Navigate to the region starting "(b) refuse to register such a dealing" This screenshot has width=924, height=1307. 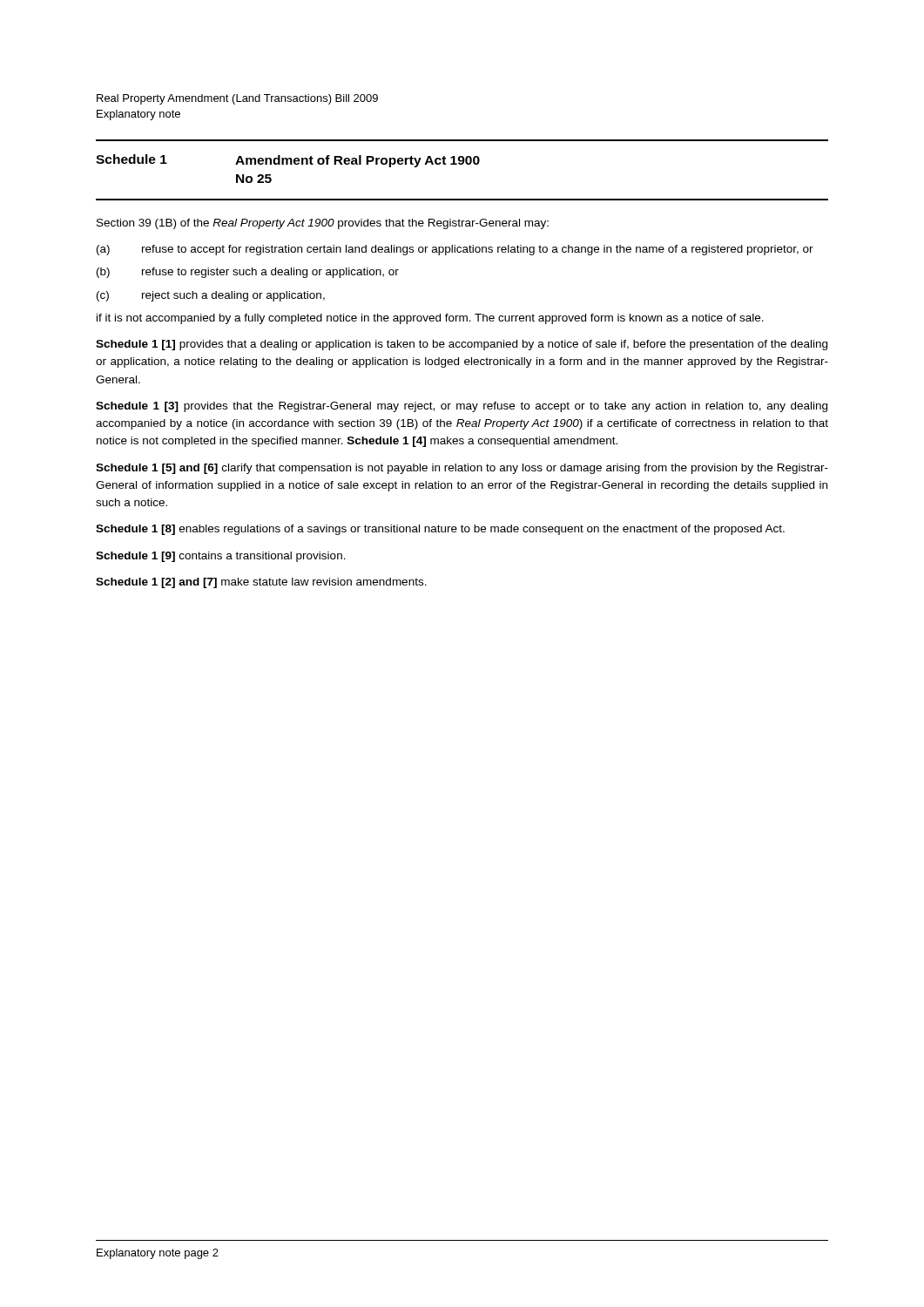pos(248,273)
